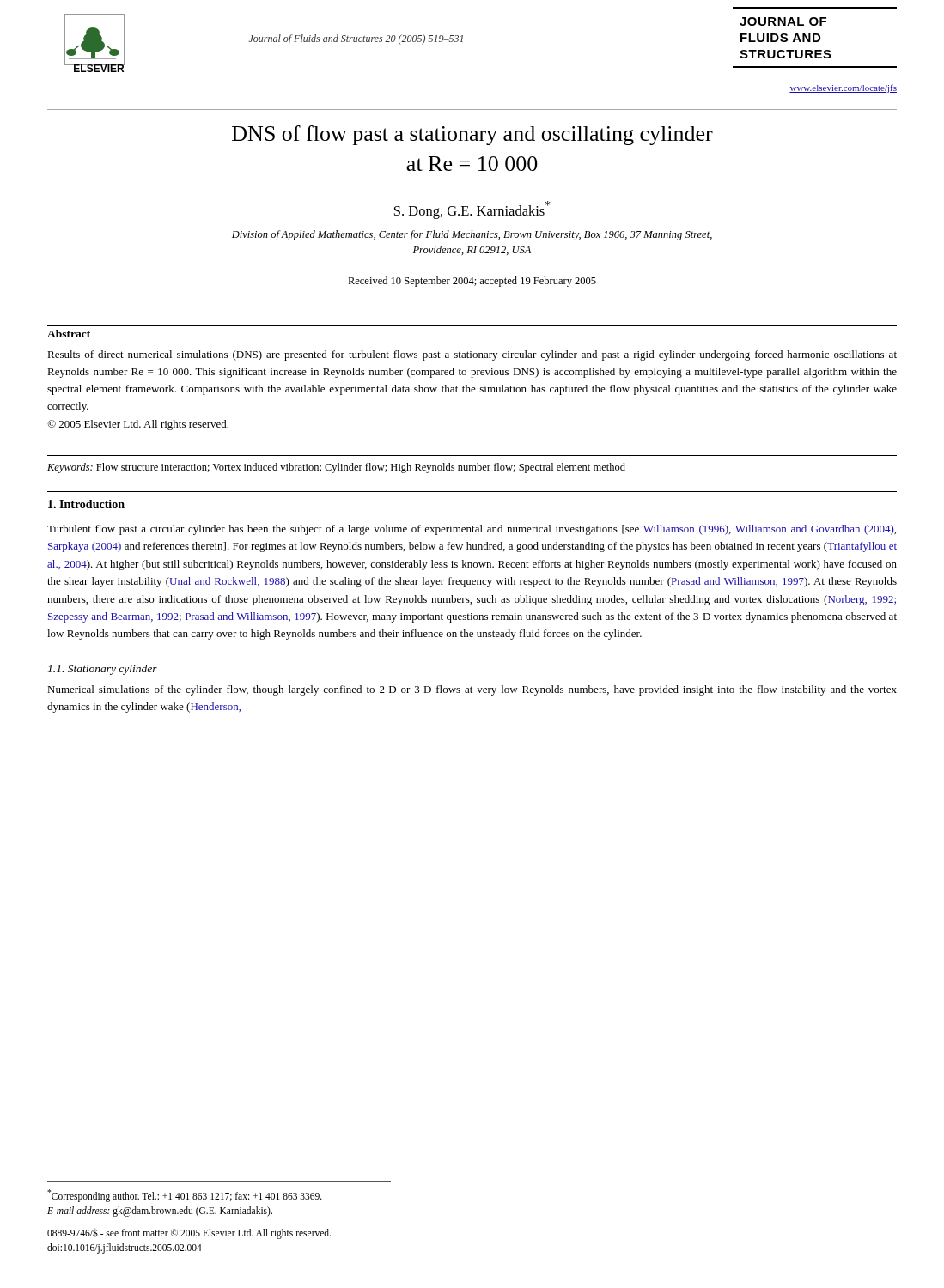
Task: Point to the text block starting "Received 10 September 2004; accepted 19 February 2005"
Action: coord(472,281)
